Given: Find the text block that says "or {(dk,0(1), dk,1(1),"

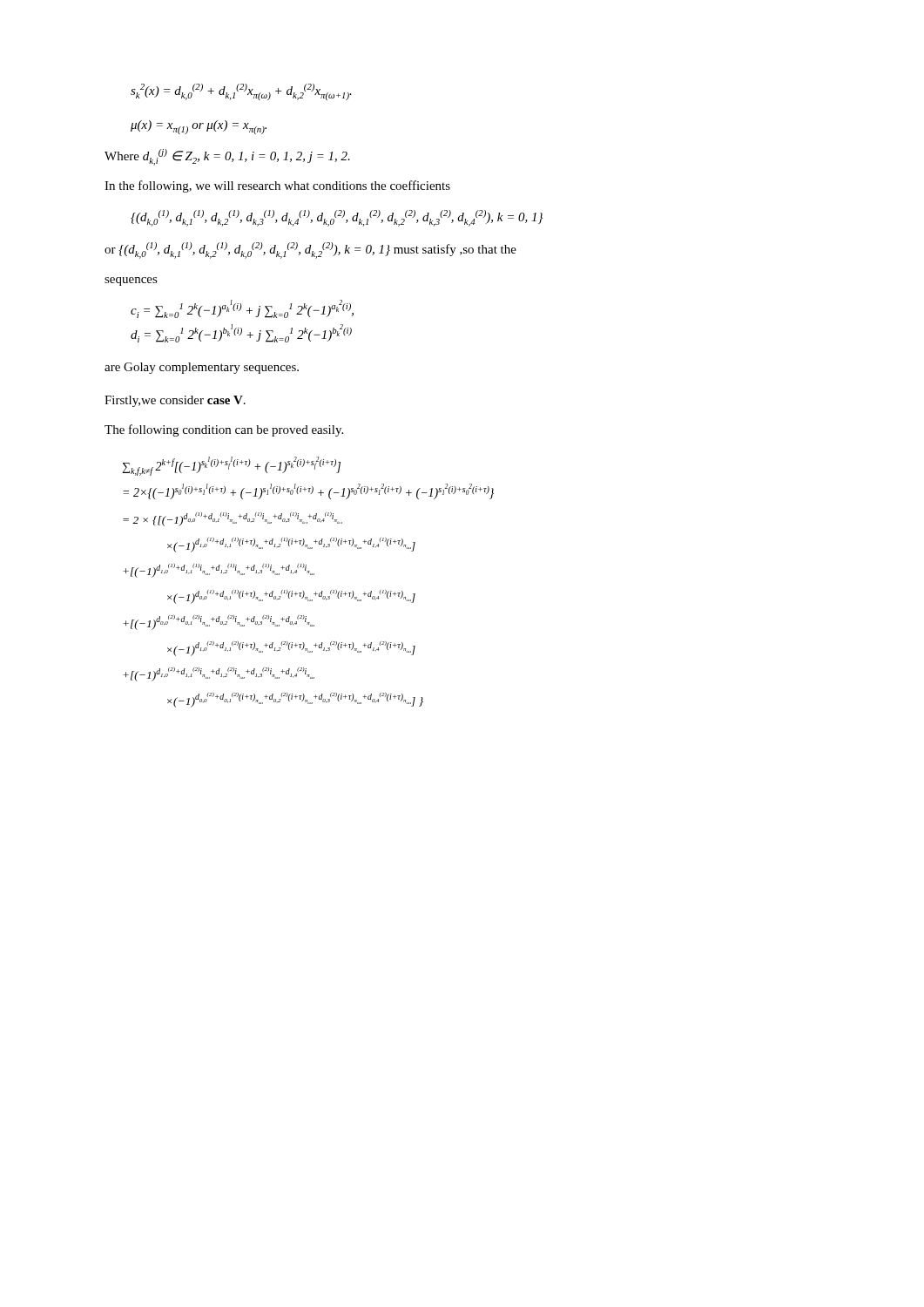Looking at the screenshot, I should point(310,249).
